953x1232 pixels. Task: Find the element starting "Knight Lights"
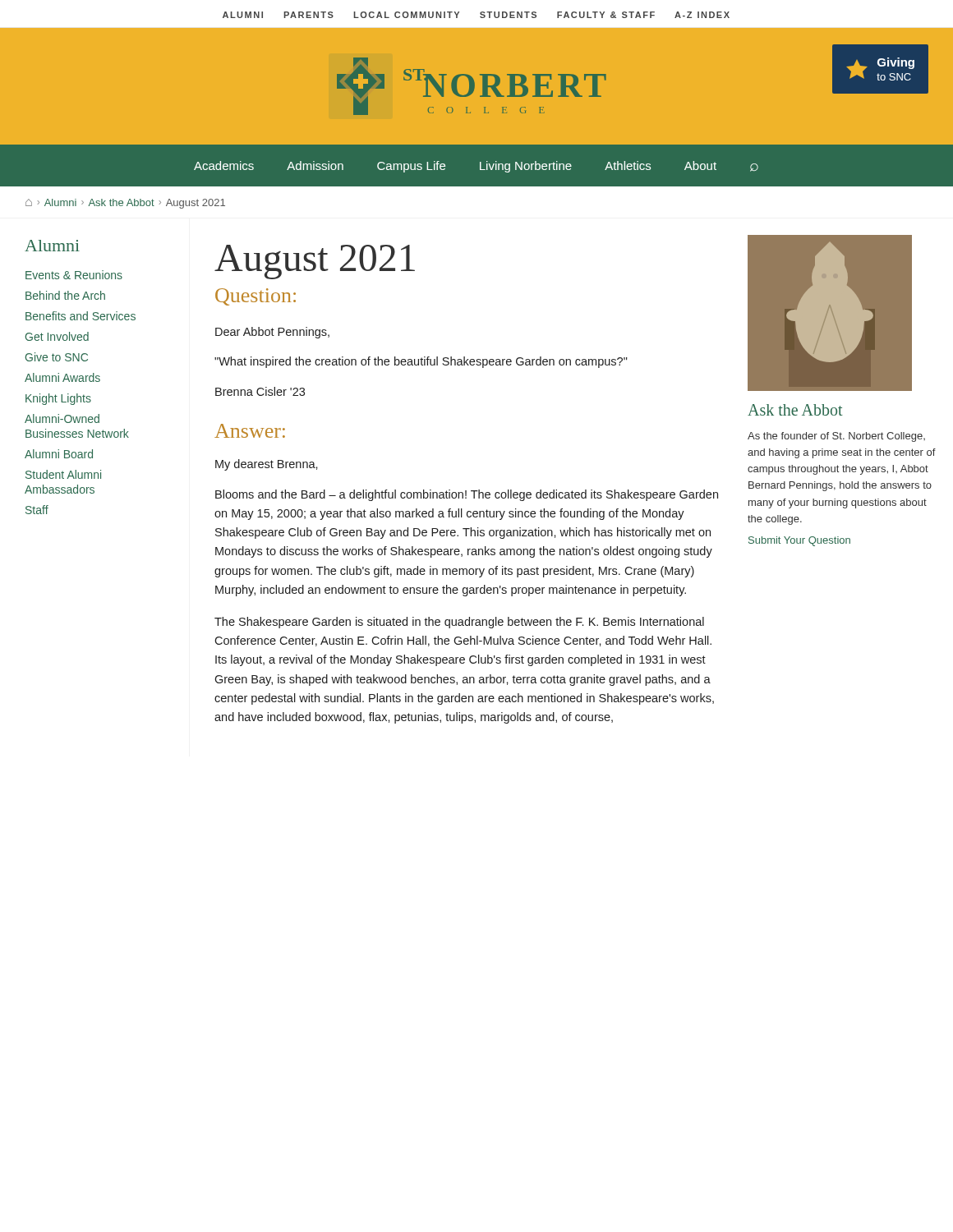point(58,398)
